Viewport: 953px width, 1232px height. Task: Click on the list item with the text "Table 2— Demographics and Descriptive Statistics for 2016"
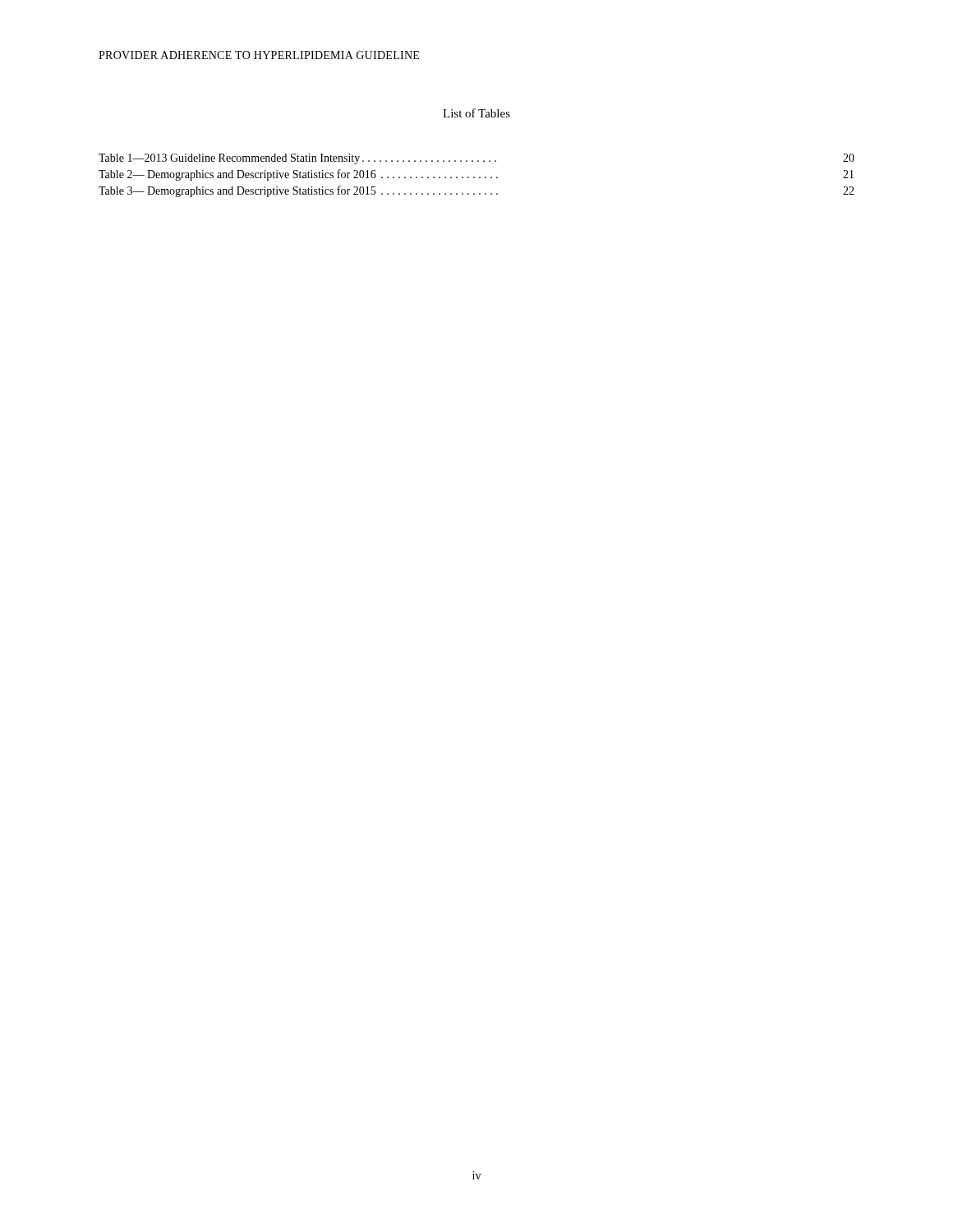point(476,175)
